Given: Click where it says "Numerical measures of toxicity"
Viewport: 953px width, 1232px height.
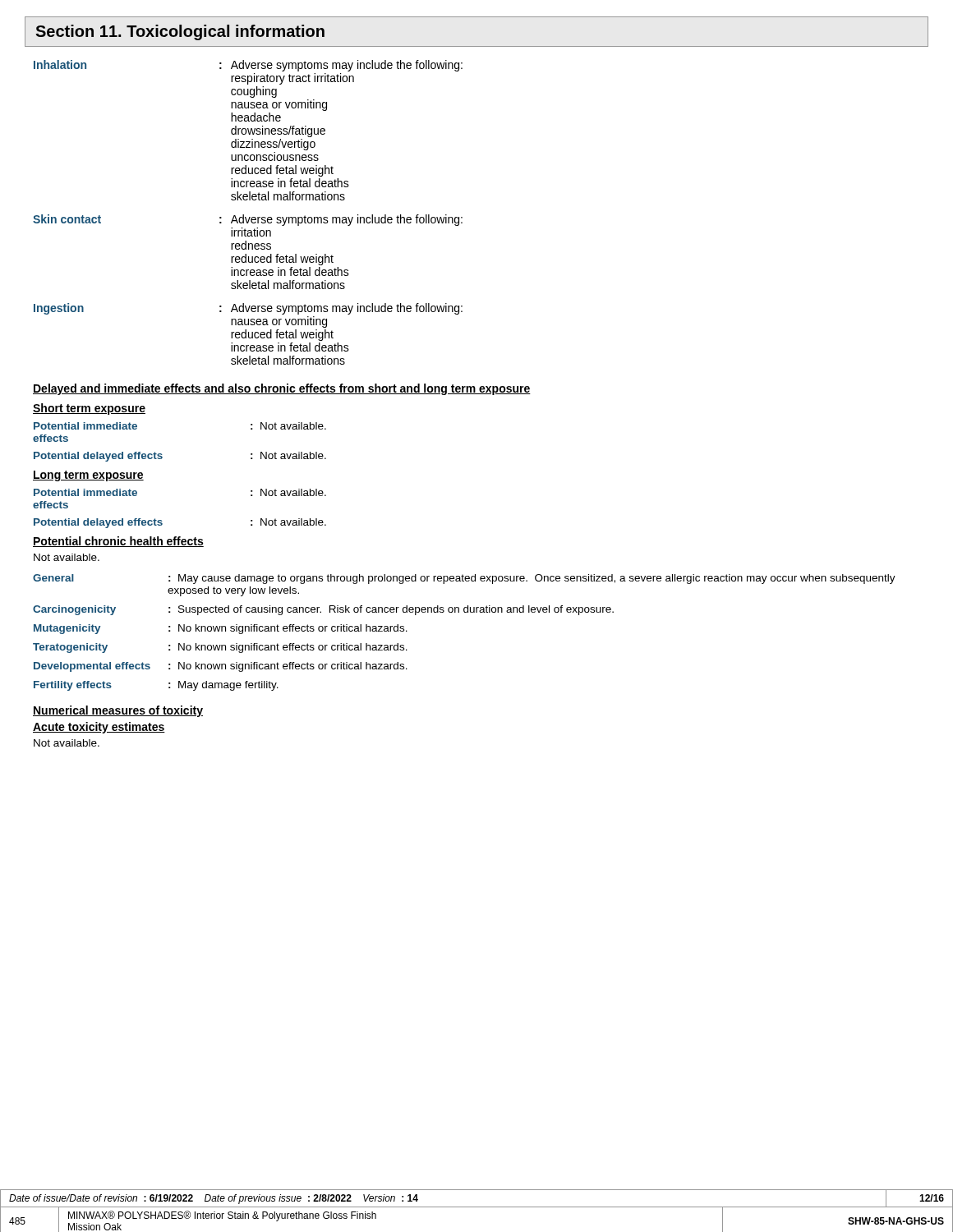Looking at the screenshot, I should 118,710.
